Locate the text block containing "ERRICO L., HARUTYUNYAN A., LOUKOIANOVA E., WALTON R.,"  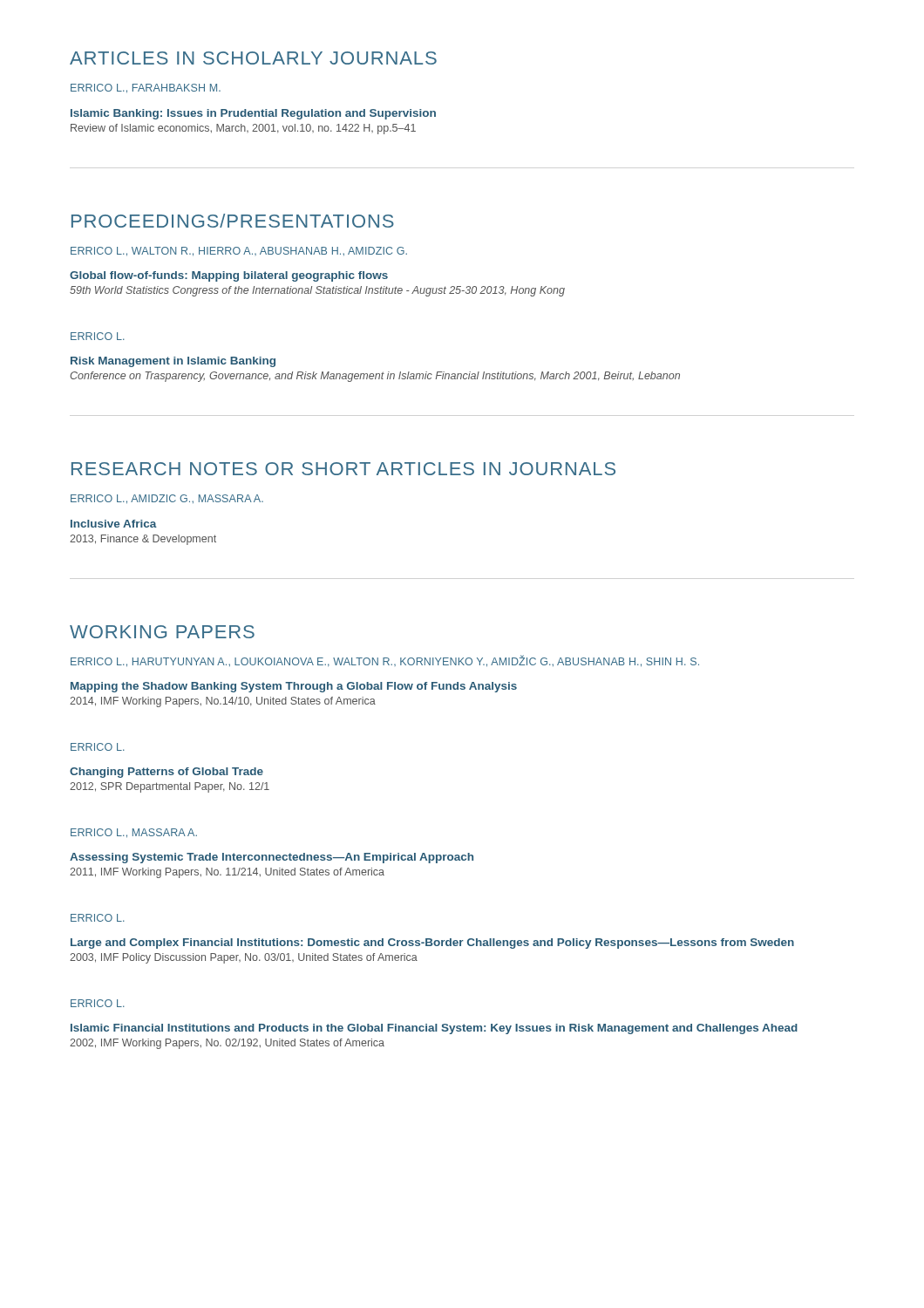click(462, 661)
